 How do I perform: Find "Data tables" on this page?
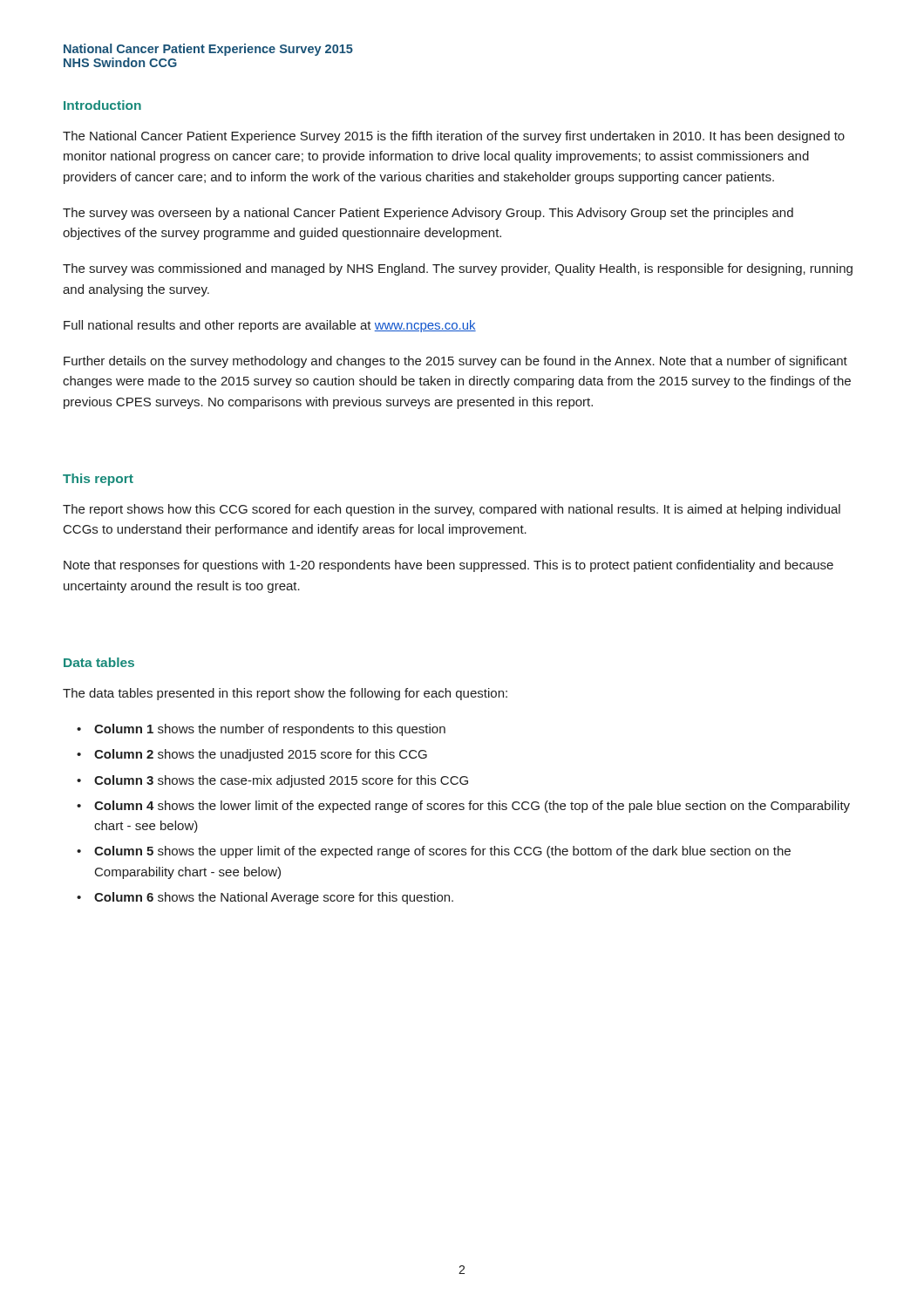99,662
